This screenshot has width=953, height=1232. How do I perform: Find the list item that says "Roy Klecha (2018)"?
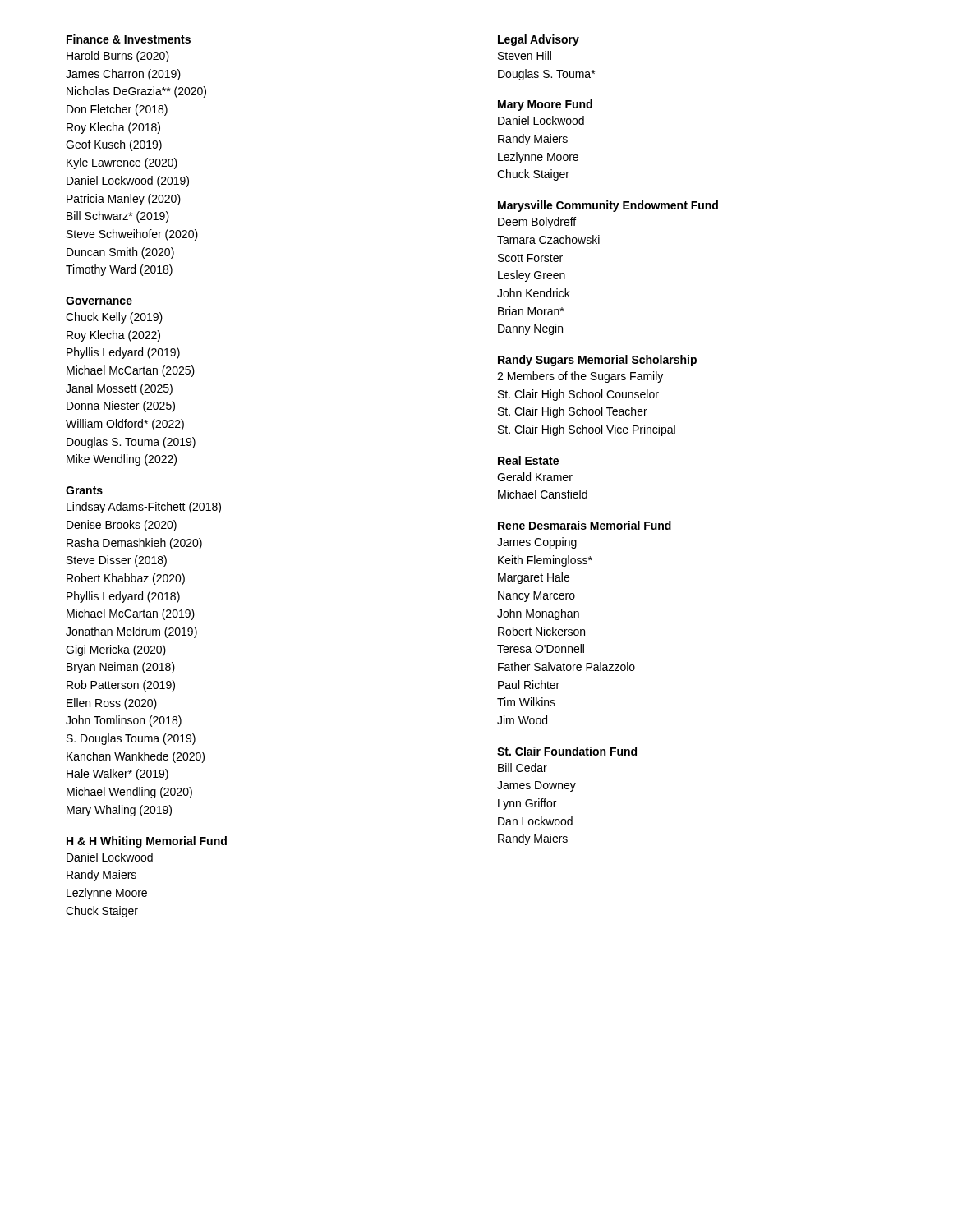coord(113,127)
